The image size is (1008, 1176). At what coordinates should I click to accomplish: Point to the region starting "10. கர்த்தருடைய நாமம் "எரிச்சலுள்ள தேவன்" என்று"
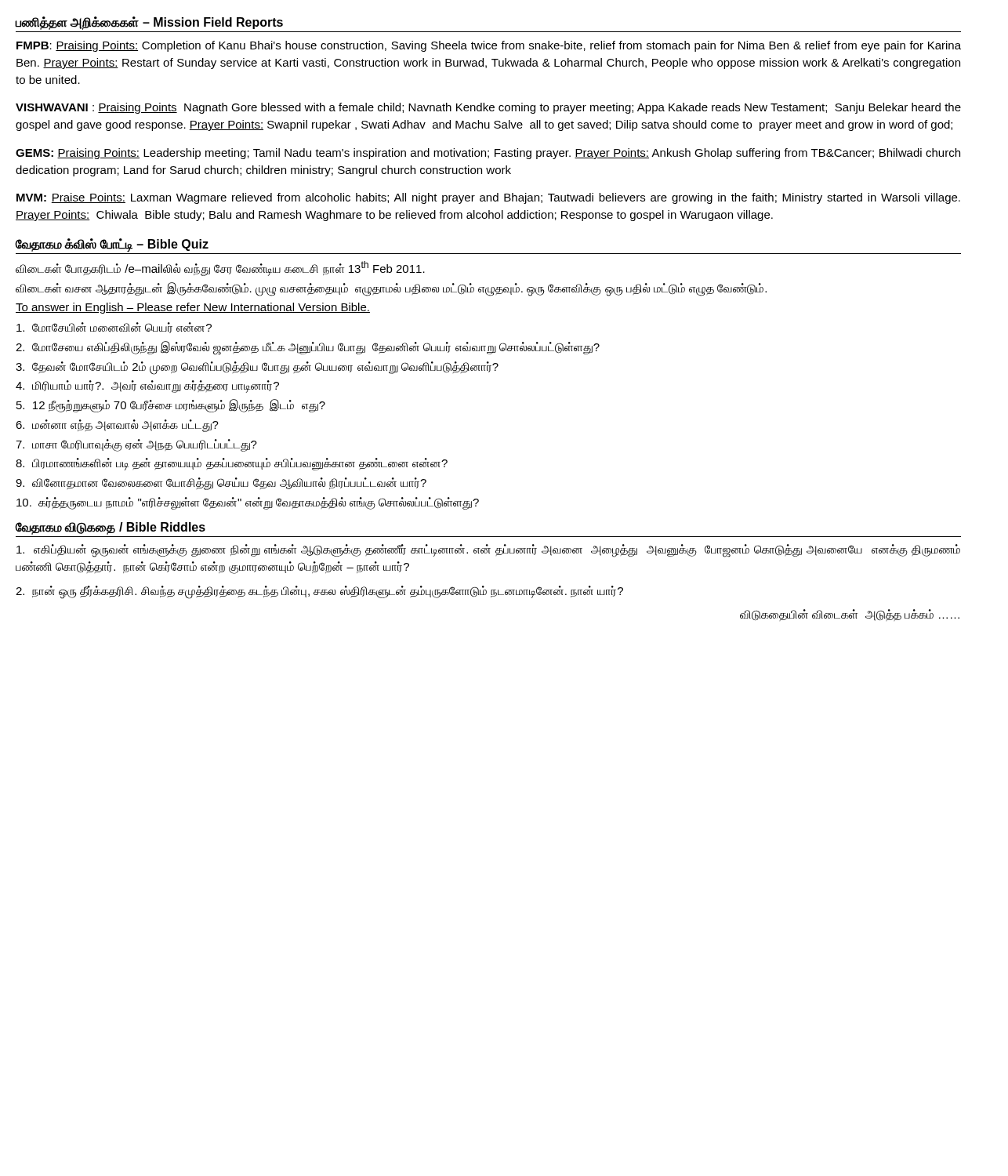point(247,502)
